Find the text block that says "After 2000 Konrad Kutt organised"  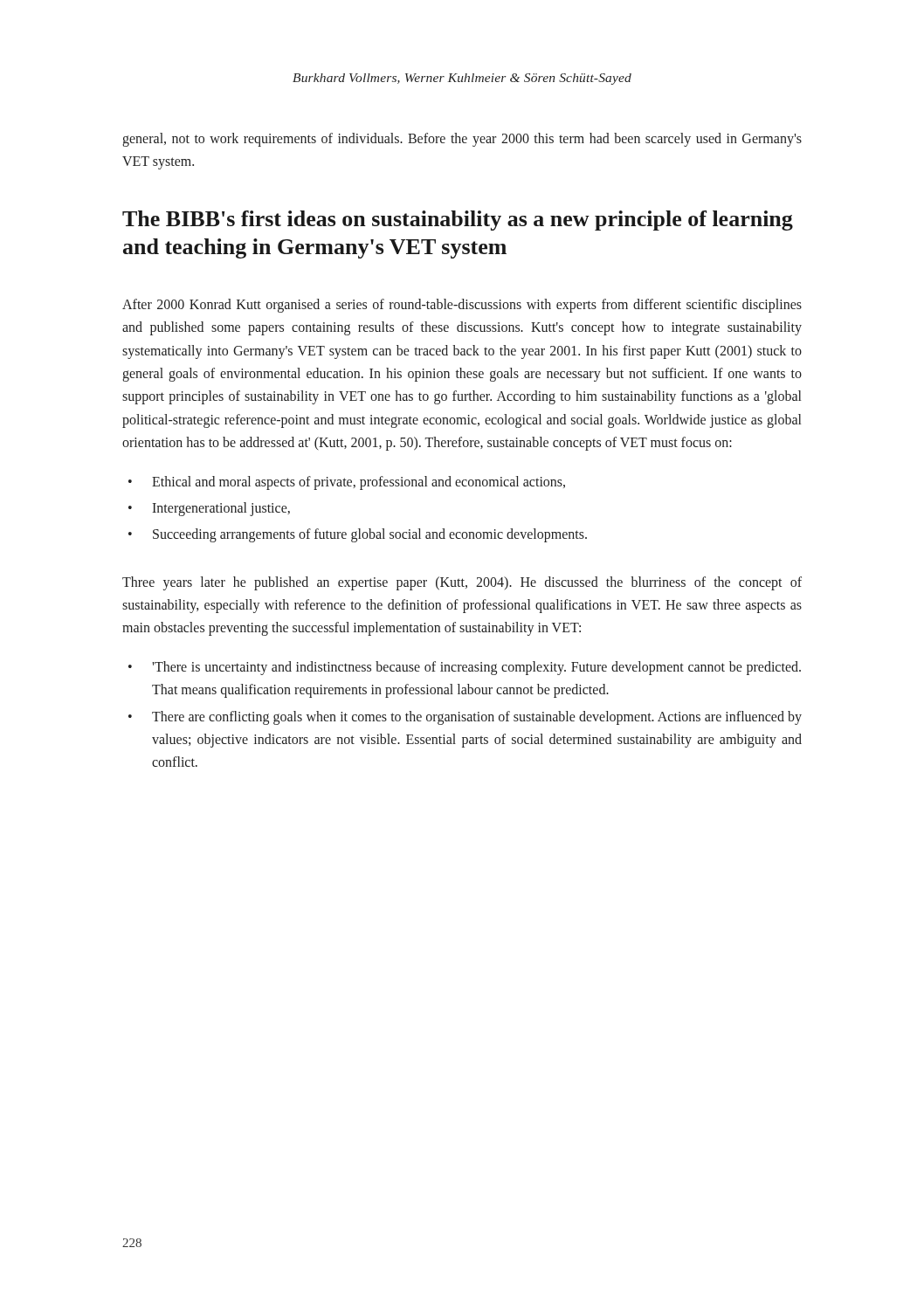462,373
